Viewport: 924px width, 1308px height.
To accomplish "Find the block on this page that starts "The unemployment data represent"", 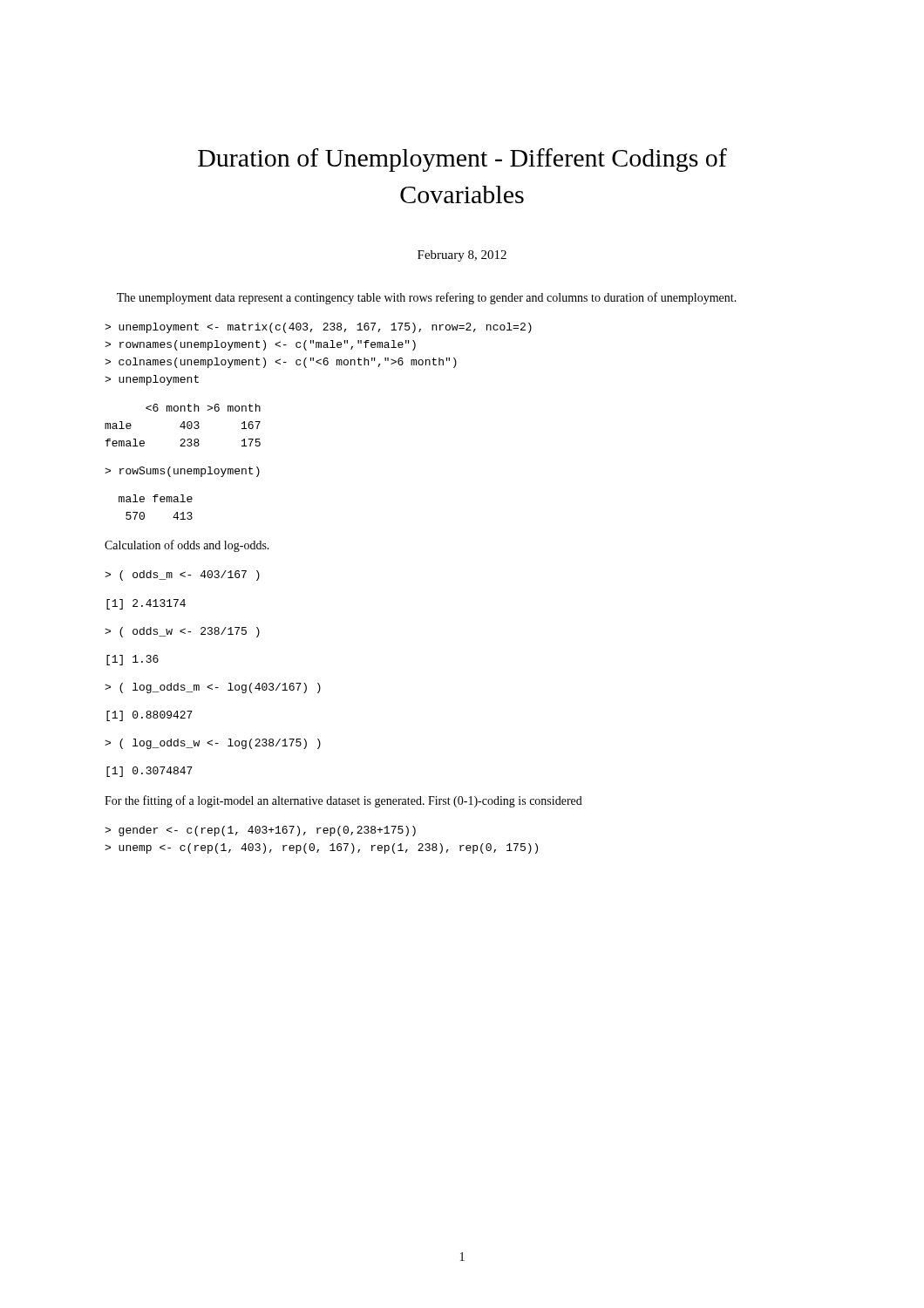I will click(421, 298).
